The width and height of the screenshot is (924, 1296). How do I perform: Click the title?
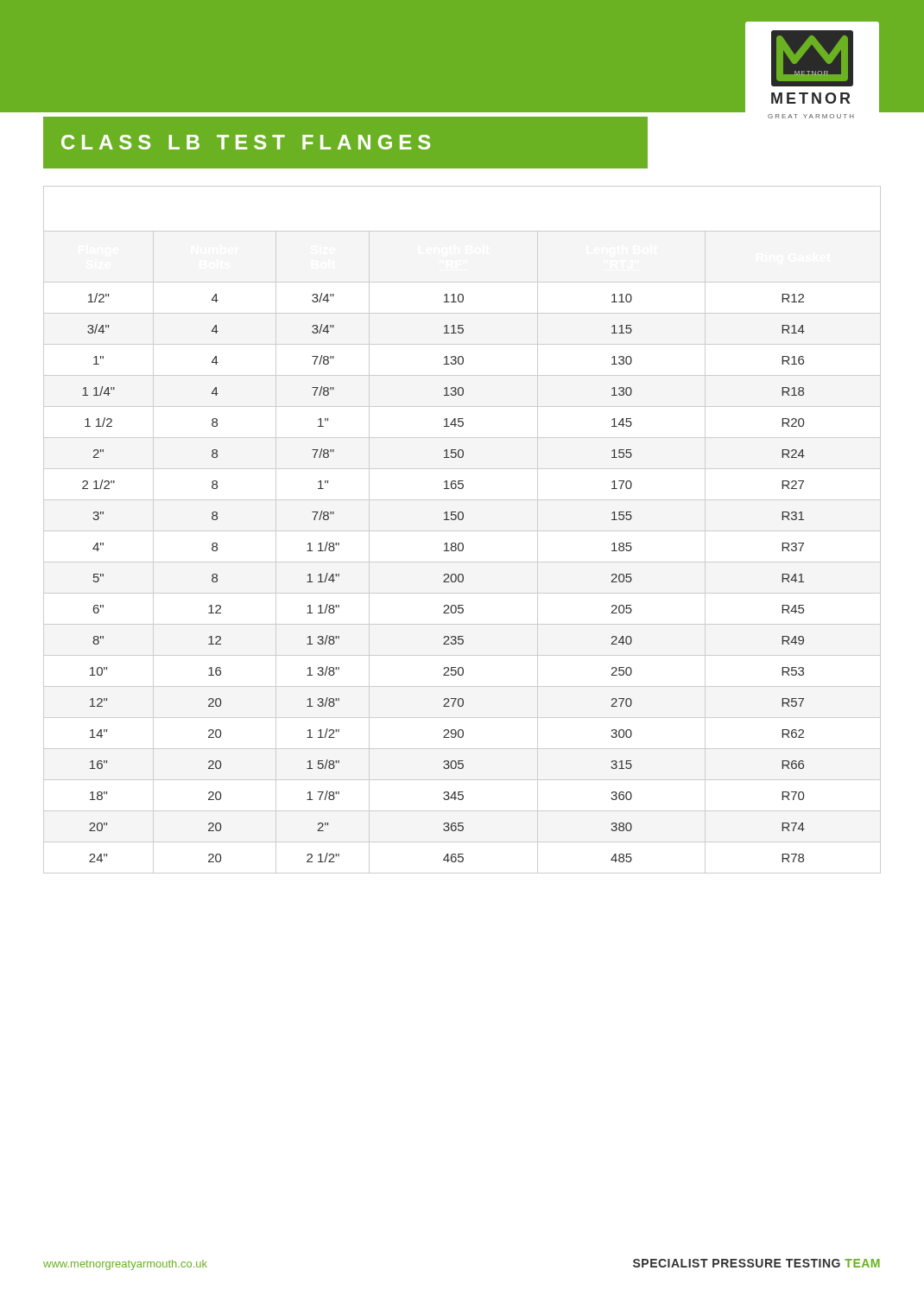click(x=248, y=143)
